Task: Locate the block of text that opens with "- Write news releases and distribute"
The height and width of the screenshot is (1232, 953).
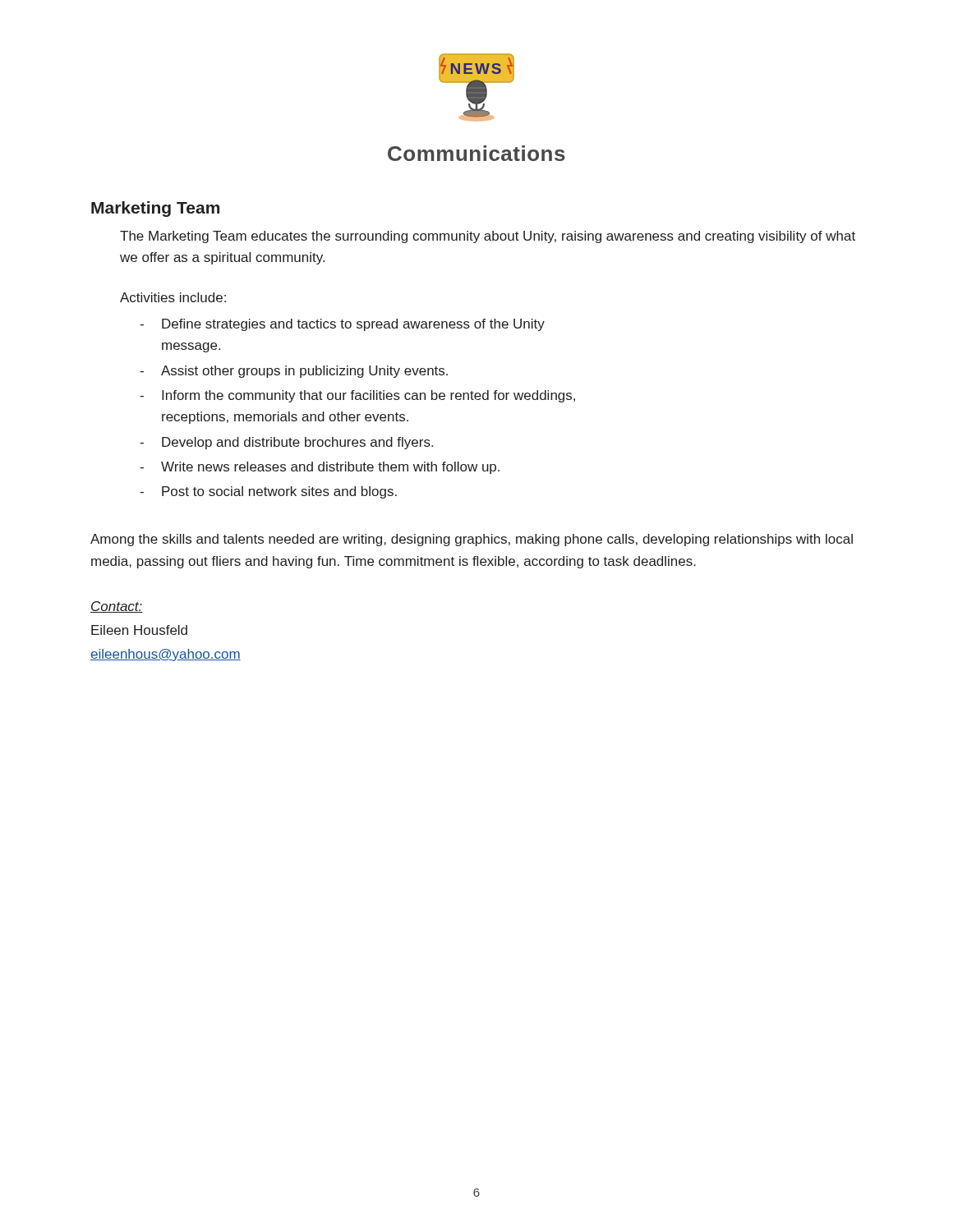Action: [x=320, y=468]
